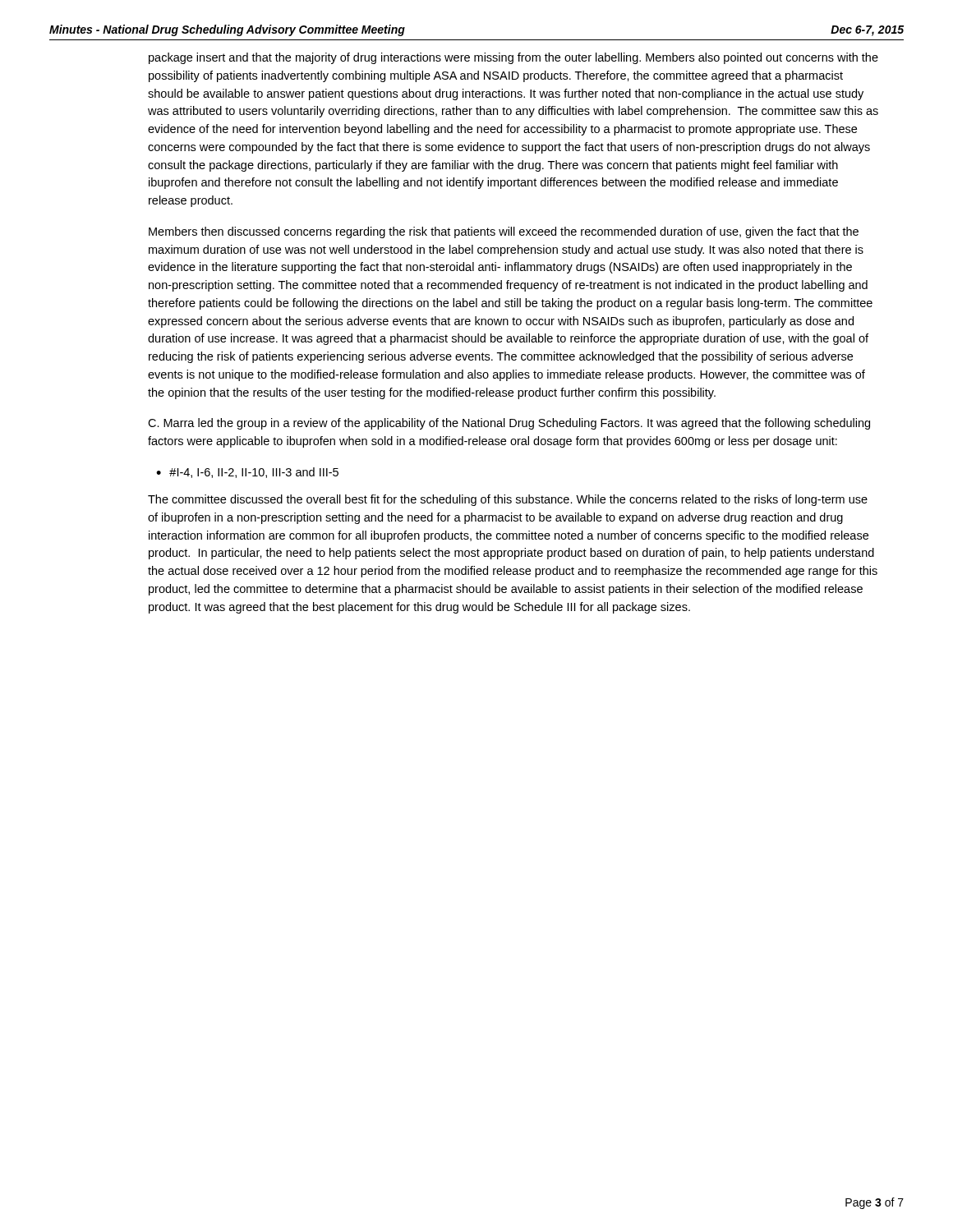953x1232 pixels.
Task: Find the block on this page that starts "The committee discussed the"
Action: pyautogui.click(x=513, y=553)
